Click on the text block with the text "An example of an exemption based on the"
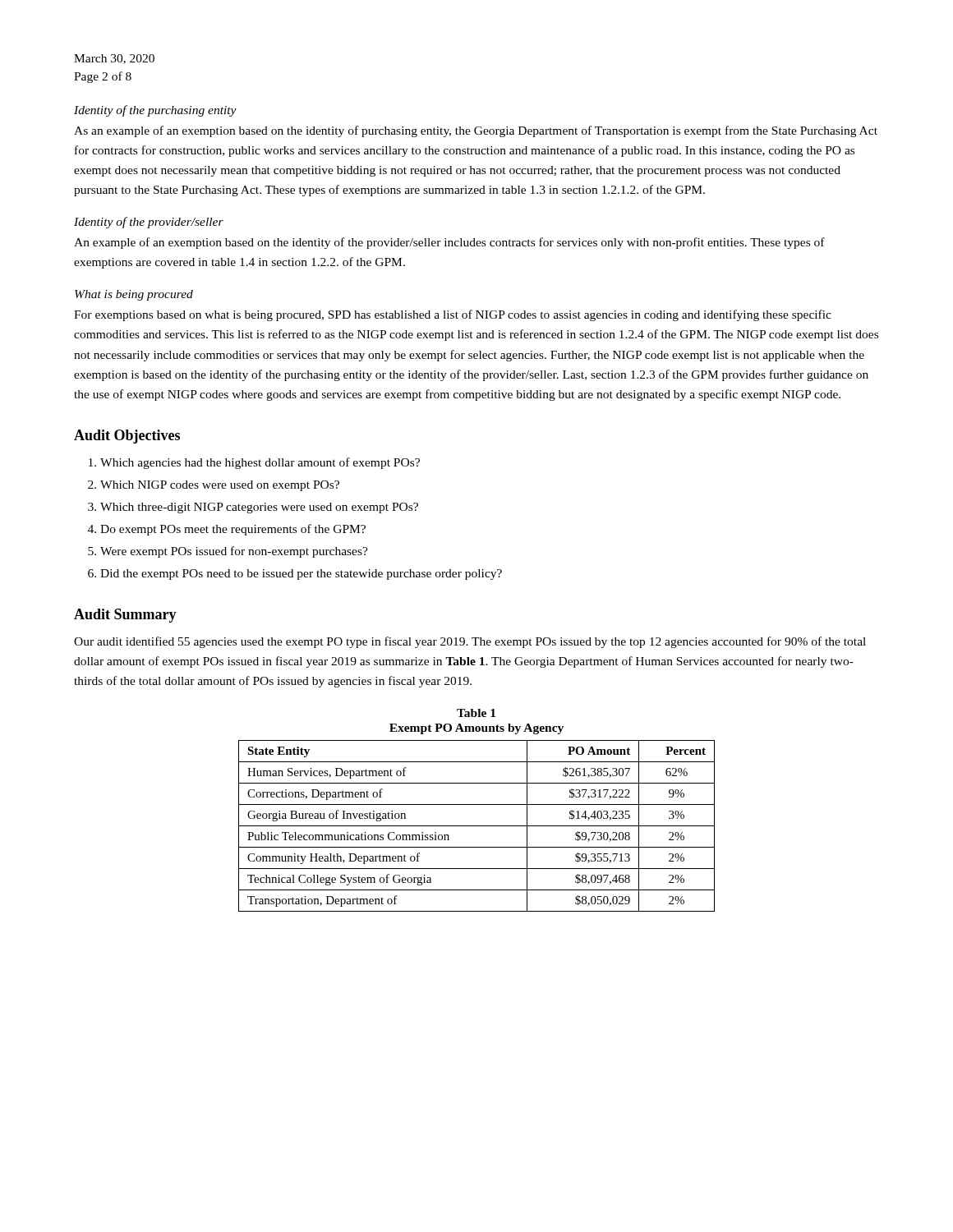The image size is (953, 1232). point(449,252)
